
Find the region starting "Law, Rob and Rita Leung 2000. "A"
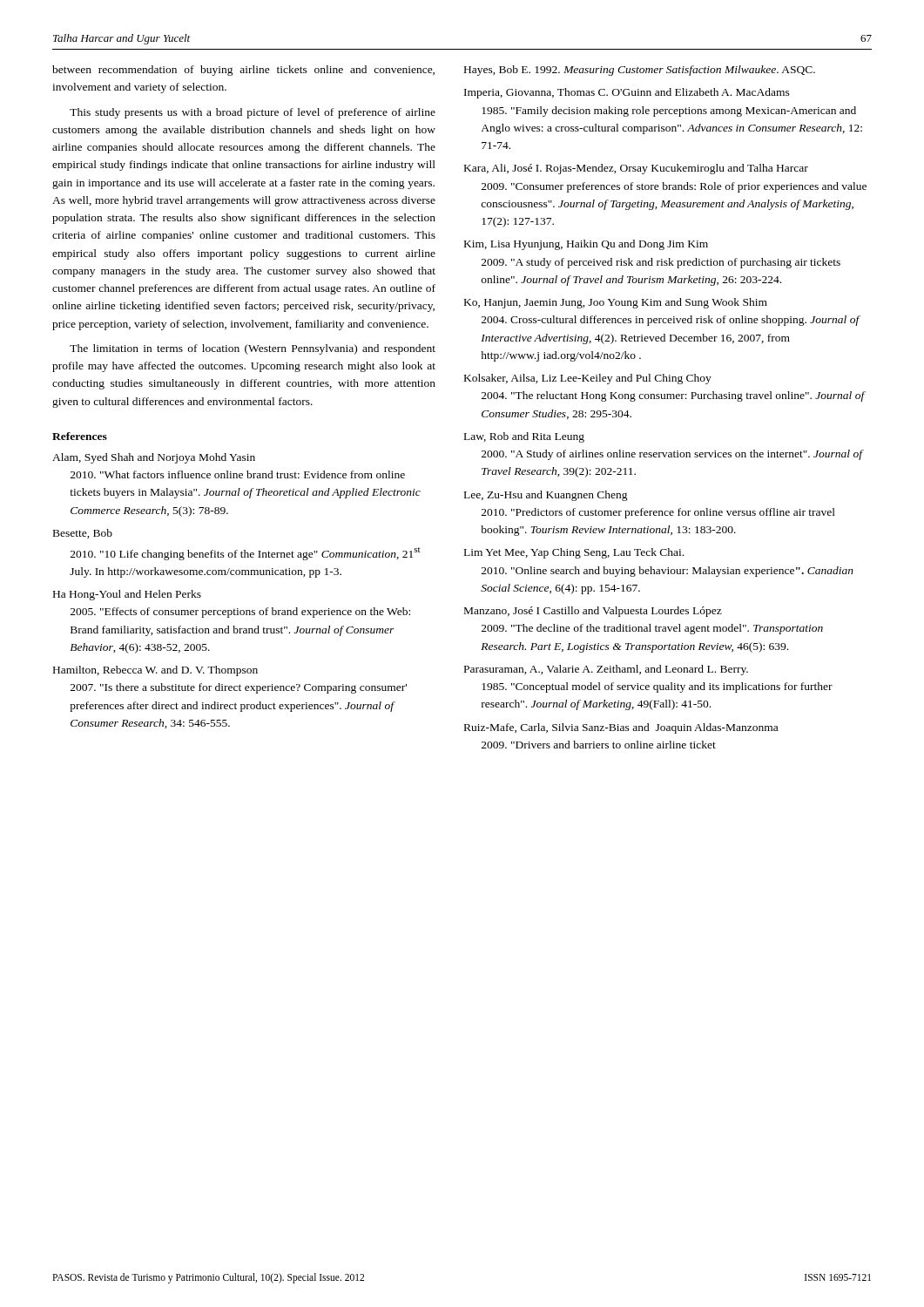[663, 454]
